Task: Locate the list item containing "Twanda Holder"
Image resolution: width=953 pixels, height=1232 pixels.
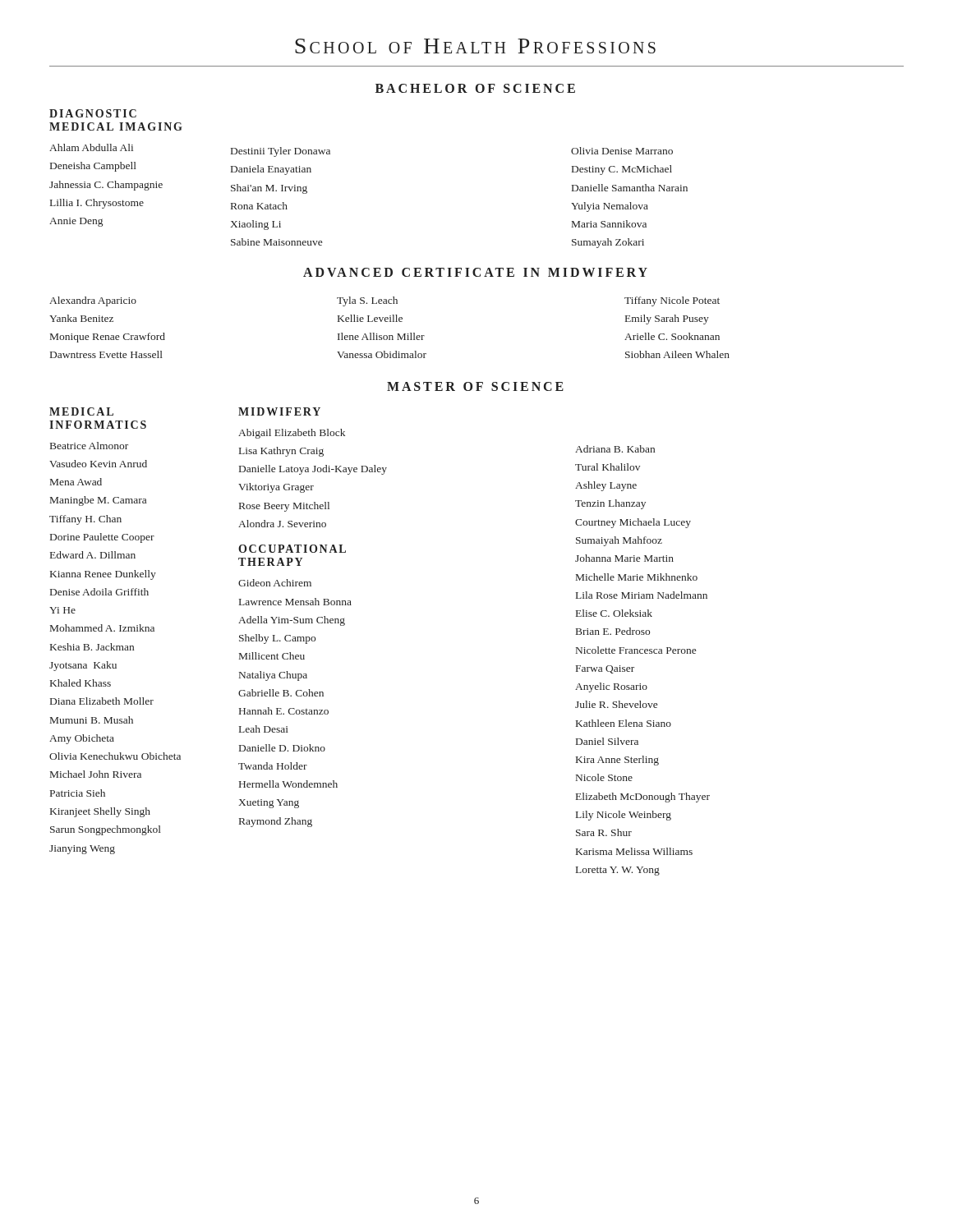Action: point(273,766)
